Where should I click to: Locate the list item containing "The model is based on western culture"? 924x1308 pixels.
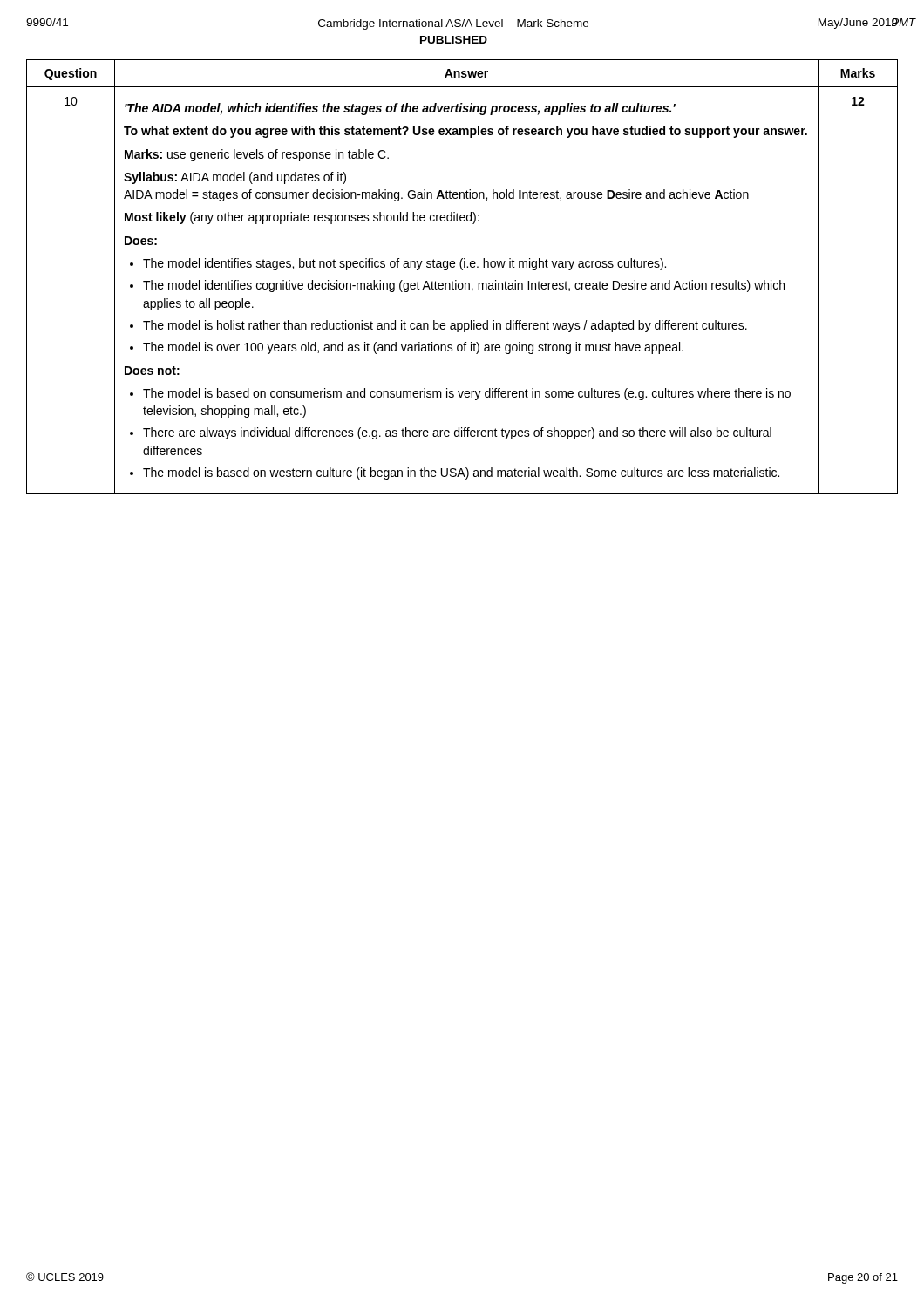[462, 473]
